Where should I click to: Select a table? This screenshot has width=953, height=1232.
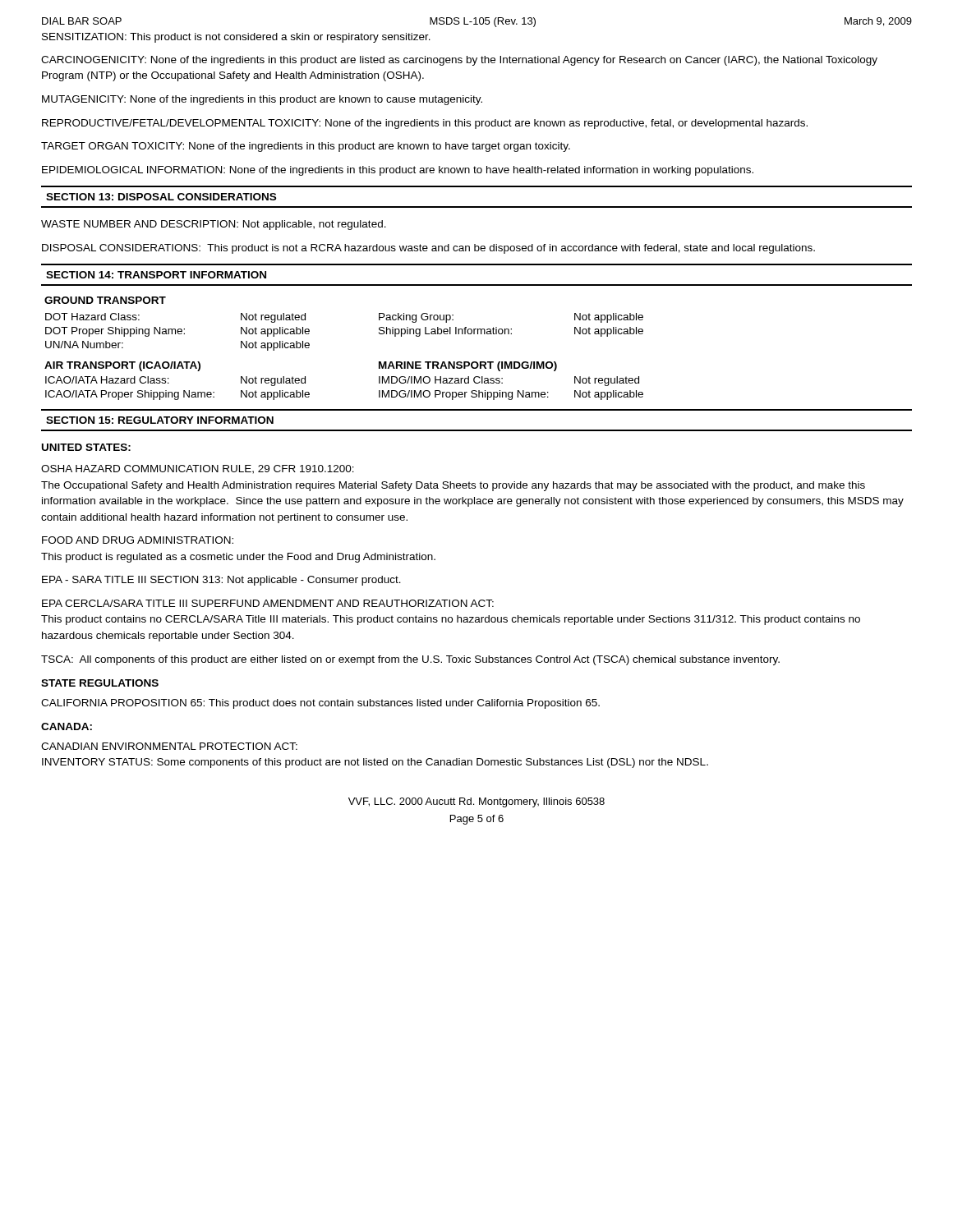point(476,347)
